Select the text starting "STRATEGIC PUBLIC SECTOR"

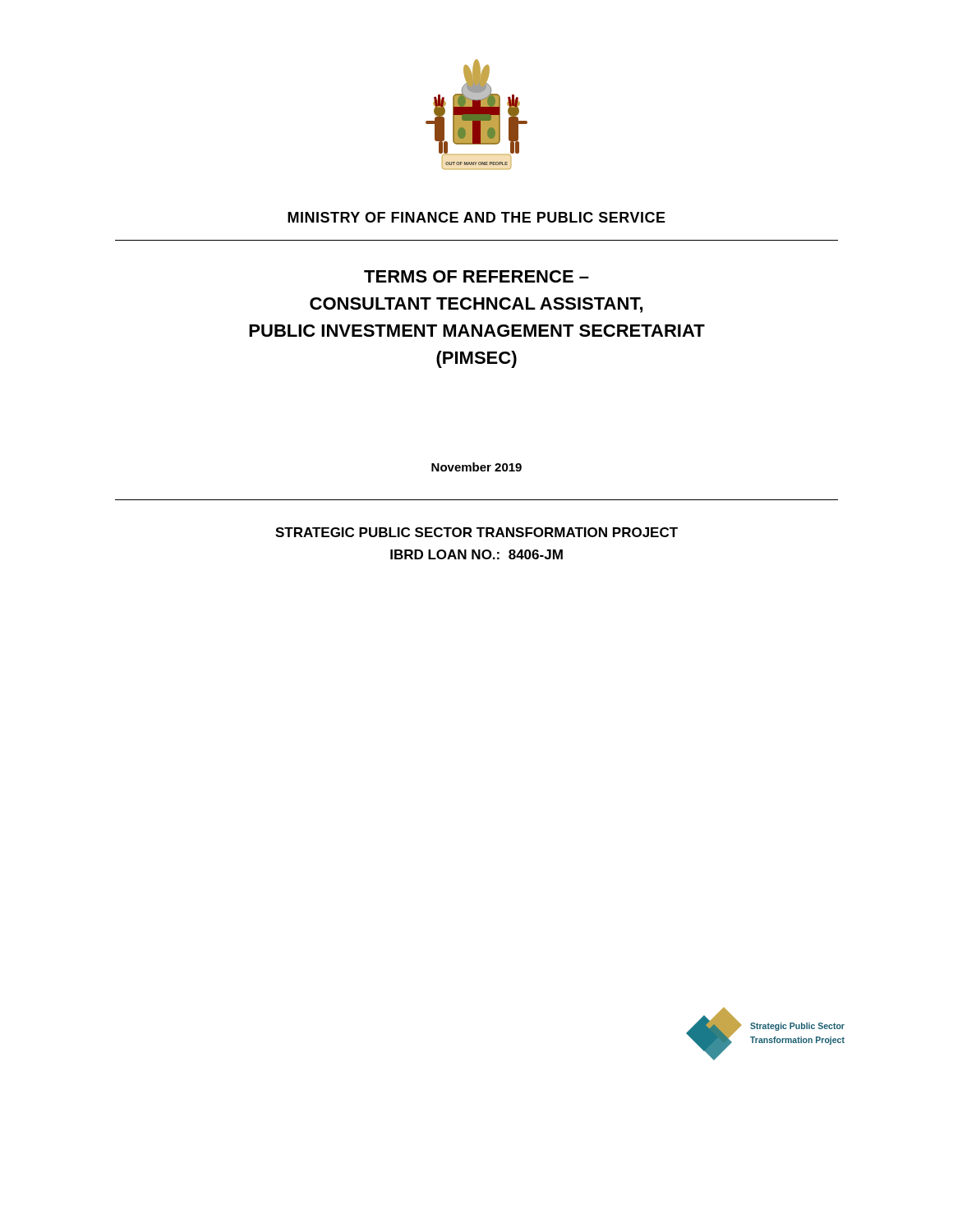point(476,544)
